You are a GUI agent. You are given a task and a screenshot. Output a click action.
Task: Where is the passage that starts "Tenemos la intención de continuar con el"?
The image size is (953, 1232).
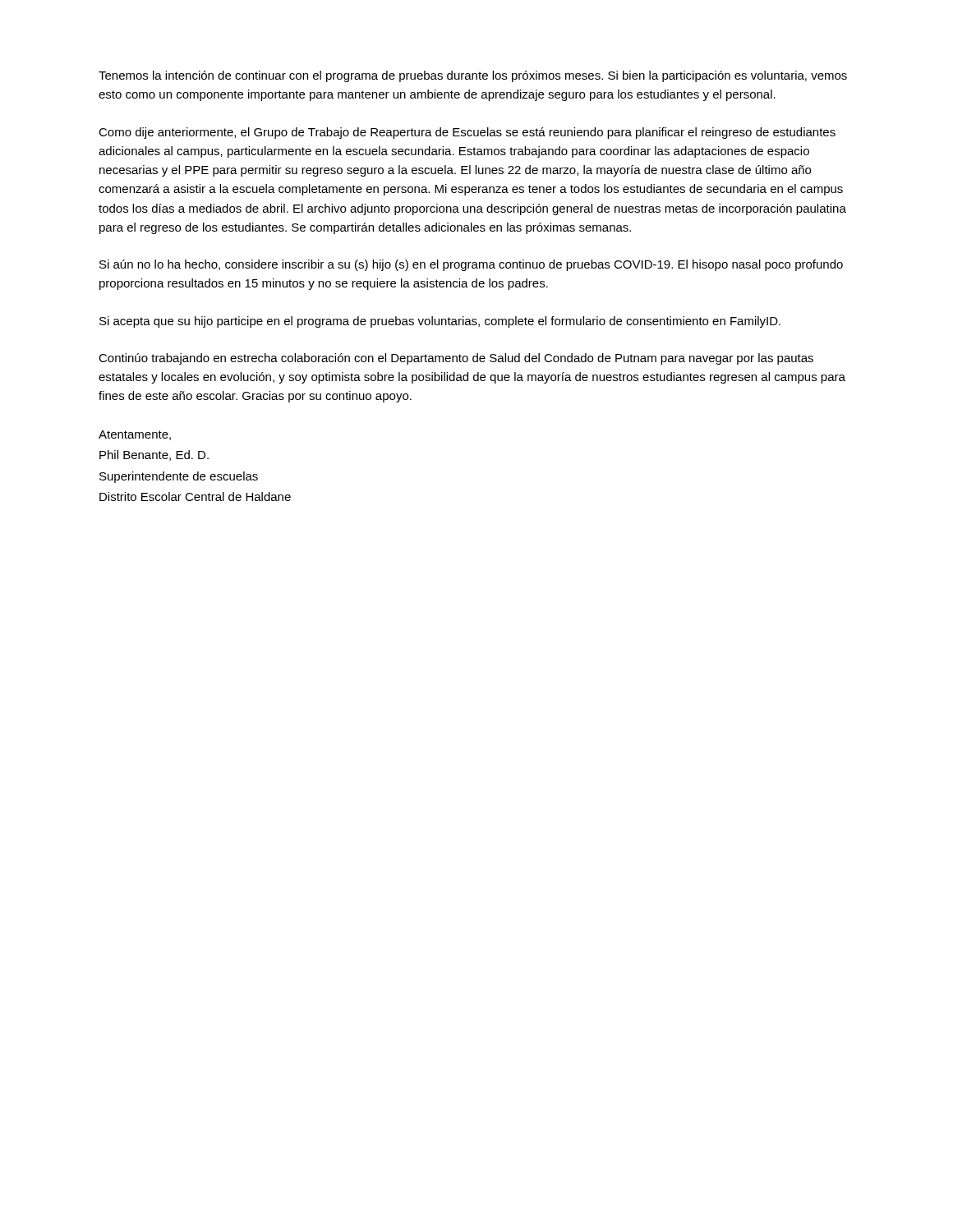473,85
